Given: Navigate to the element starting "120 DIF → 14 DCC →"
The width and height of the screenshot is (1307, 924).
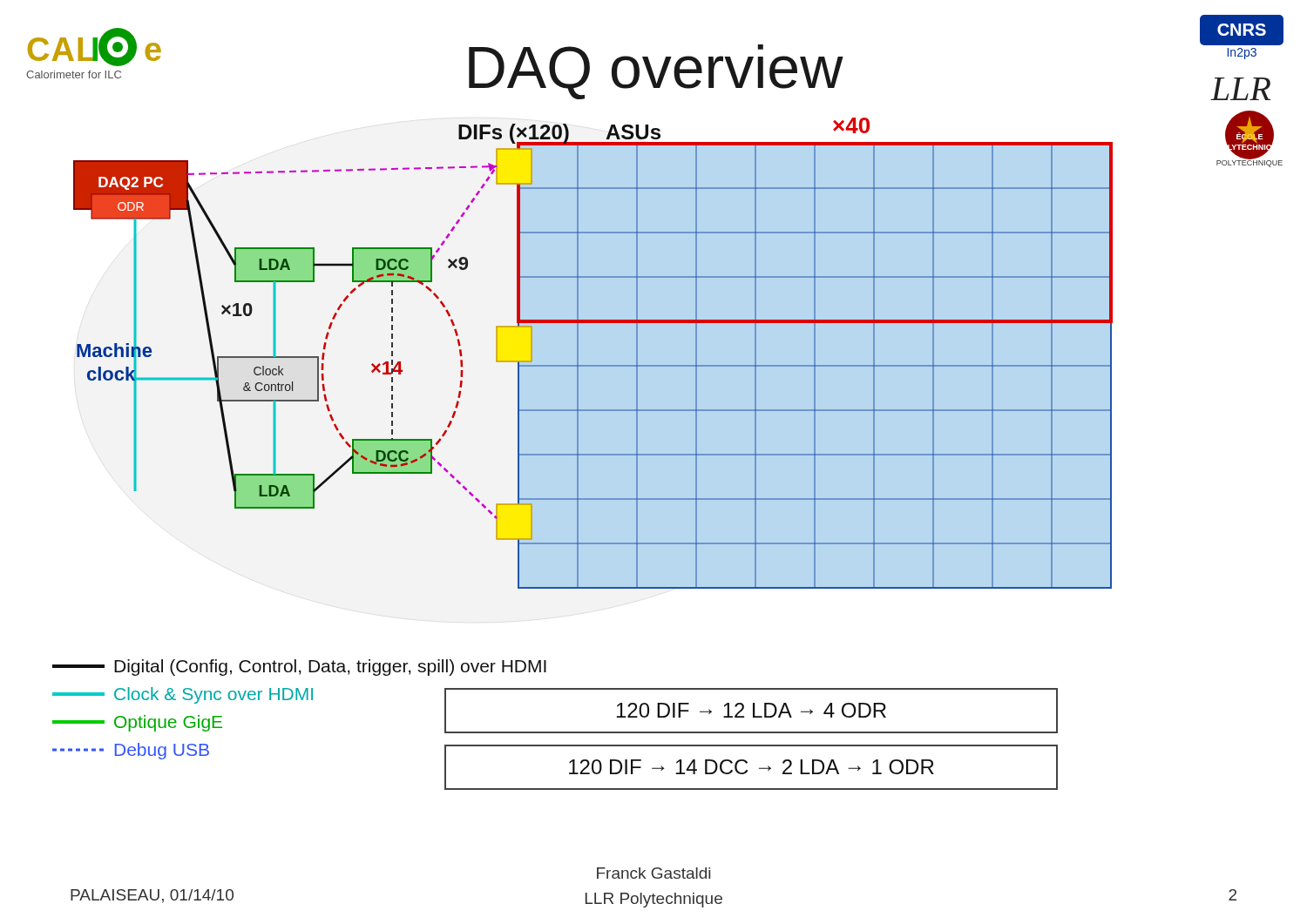Looking at the screenshot, I should [751, 767].
